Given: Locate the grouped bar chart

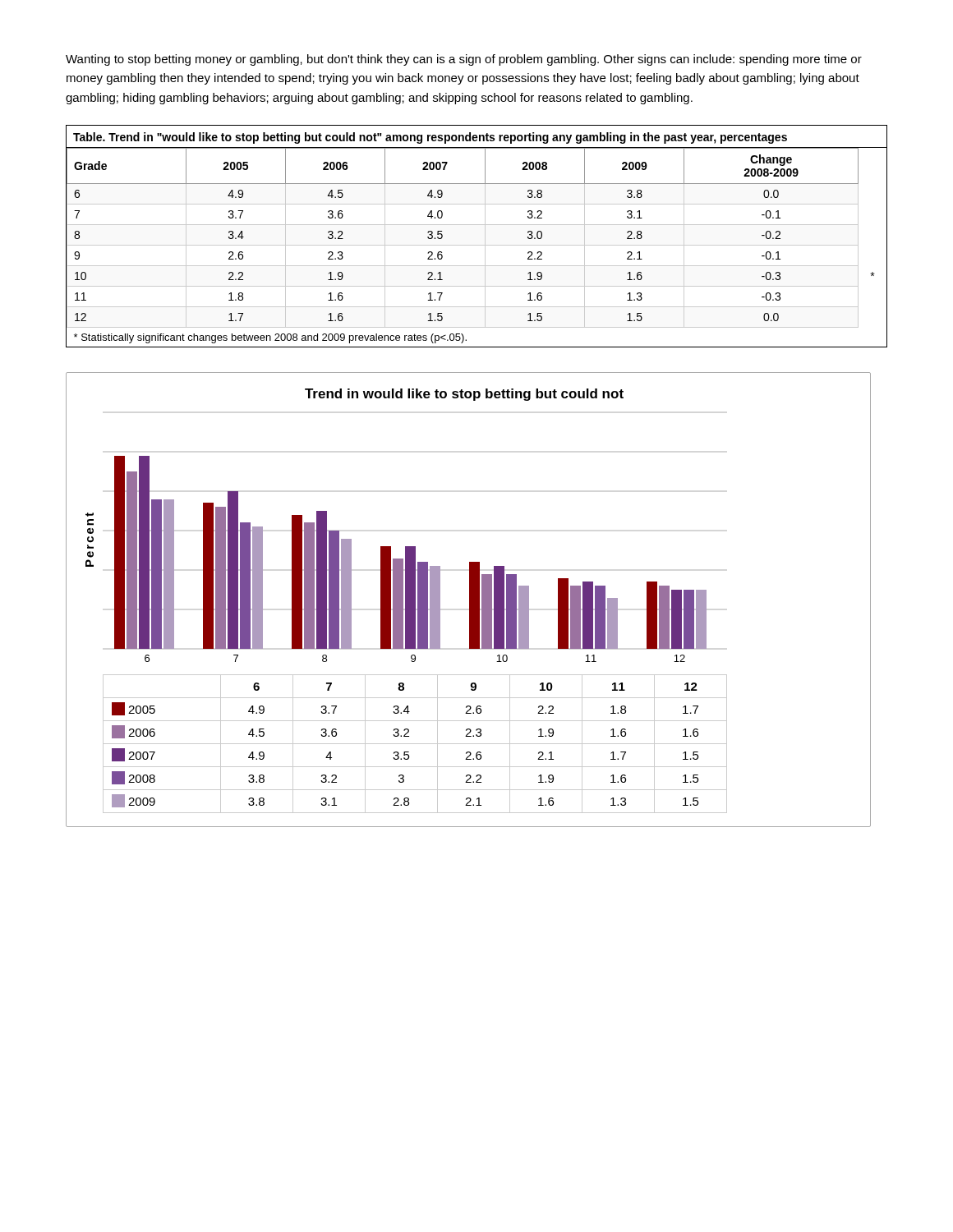Looking at the screenshot, I should tap(468, 599).
